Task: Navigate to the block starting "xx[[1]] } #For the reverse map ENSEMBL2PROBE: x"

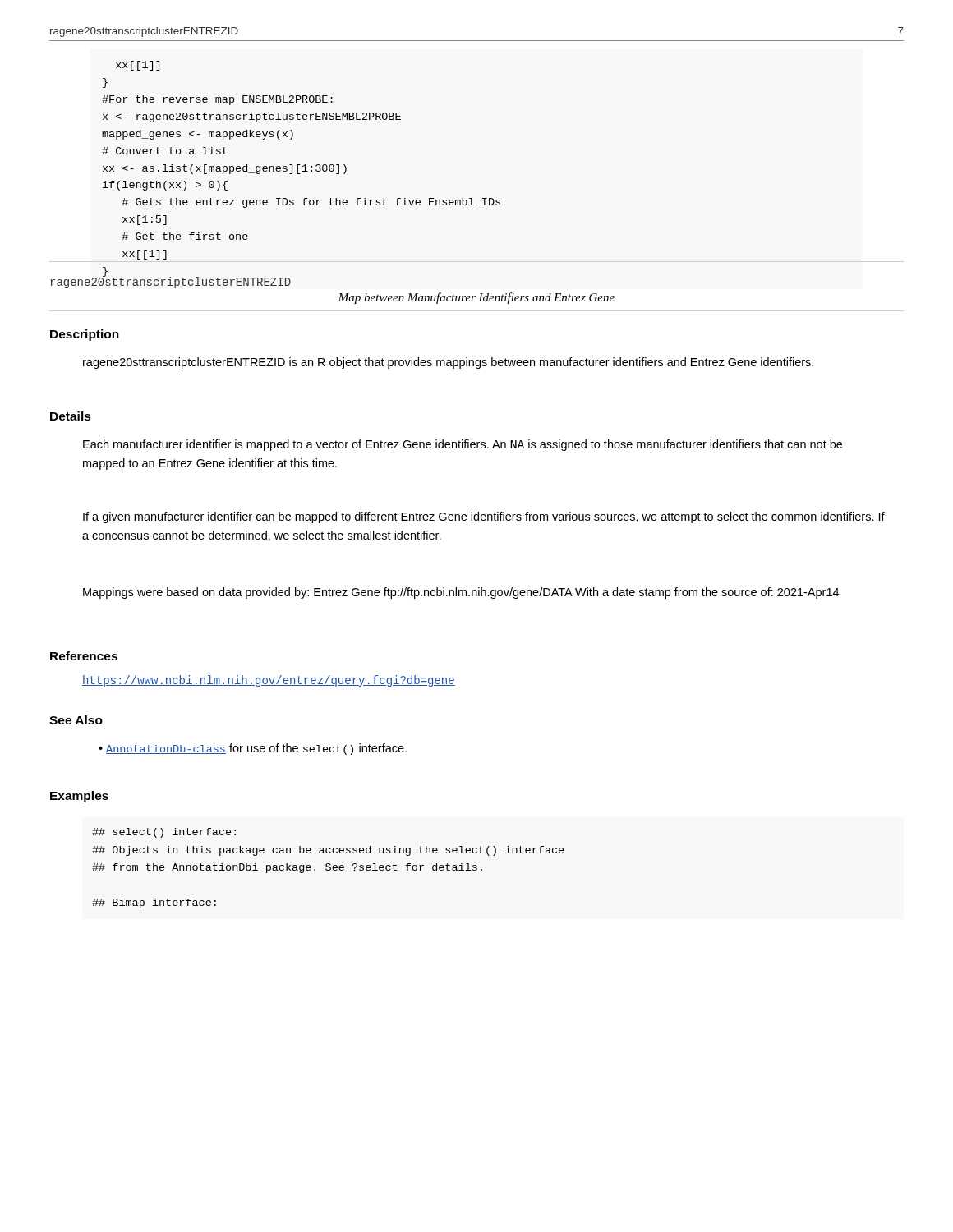Action: coord(138,66)
